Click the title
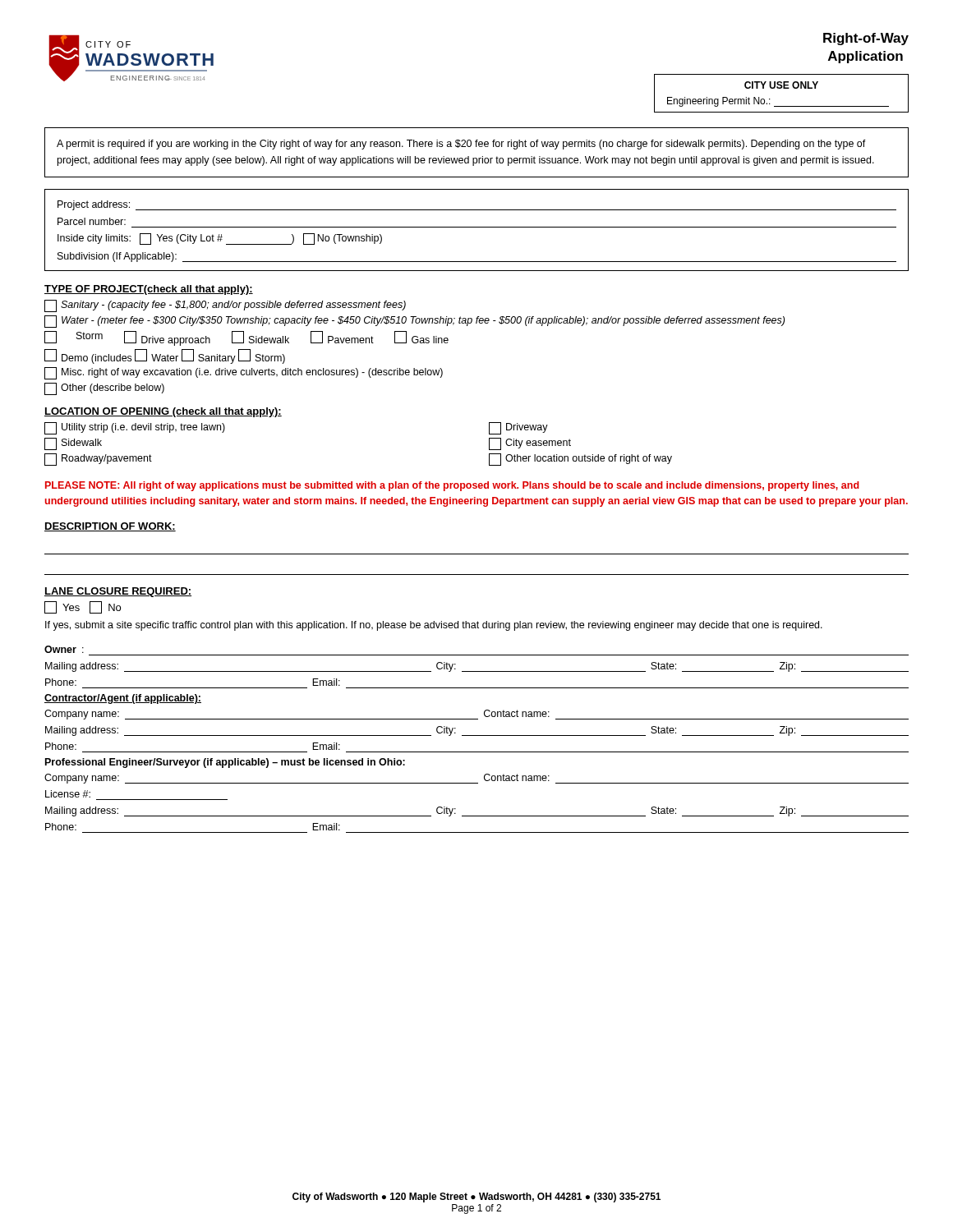Viewport: 953px width, 1232px height. point(865,48)
